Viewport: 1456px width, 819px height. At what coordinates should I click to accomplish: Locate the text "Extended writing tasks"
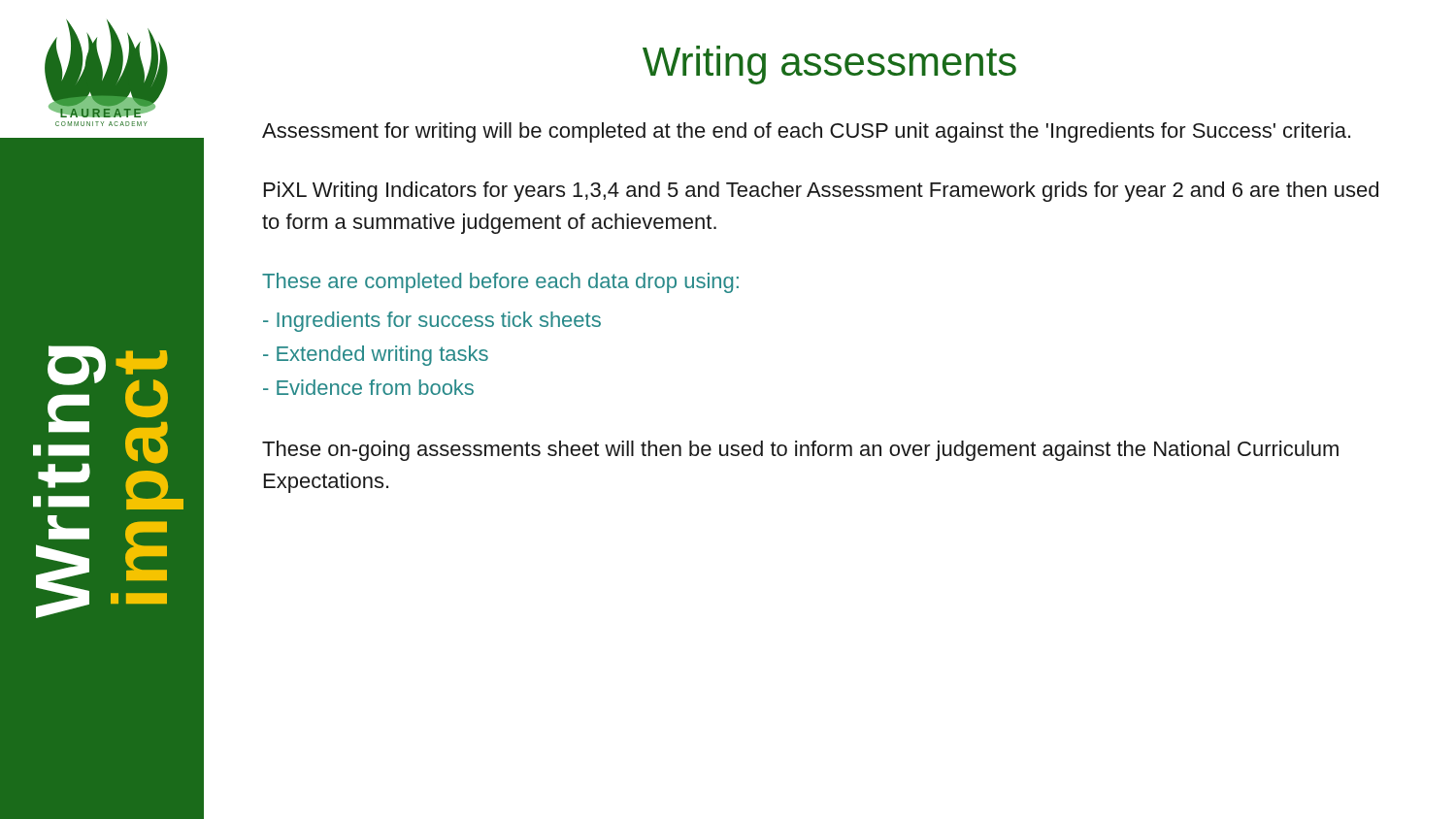[375, 354]
